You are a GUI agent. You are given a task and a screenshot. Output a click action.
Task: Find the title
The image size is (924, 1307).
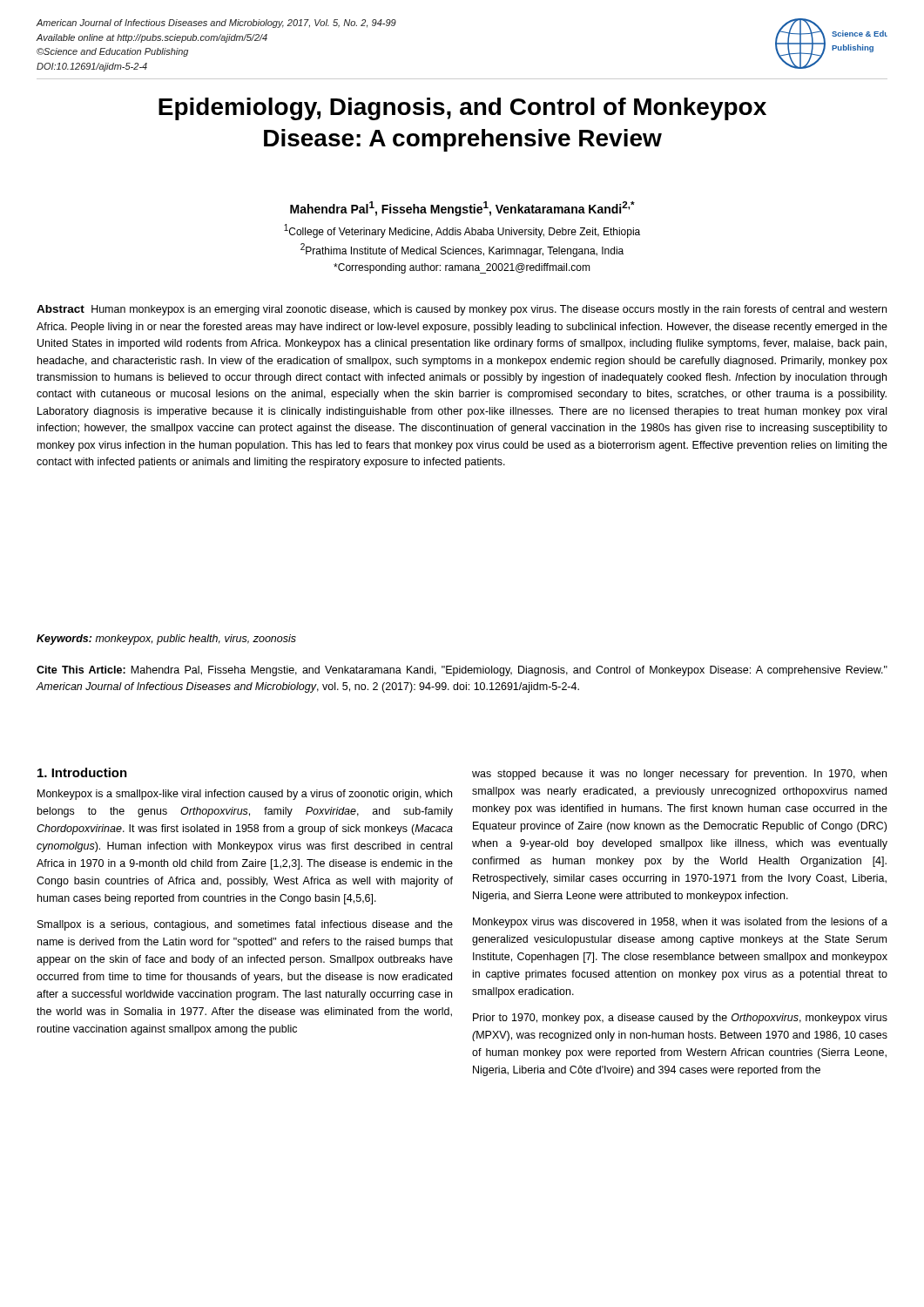(x=462, y=123)
